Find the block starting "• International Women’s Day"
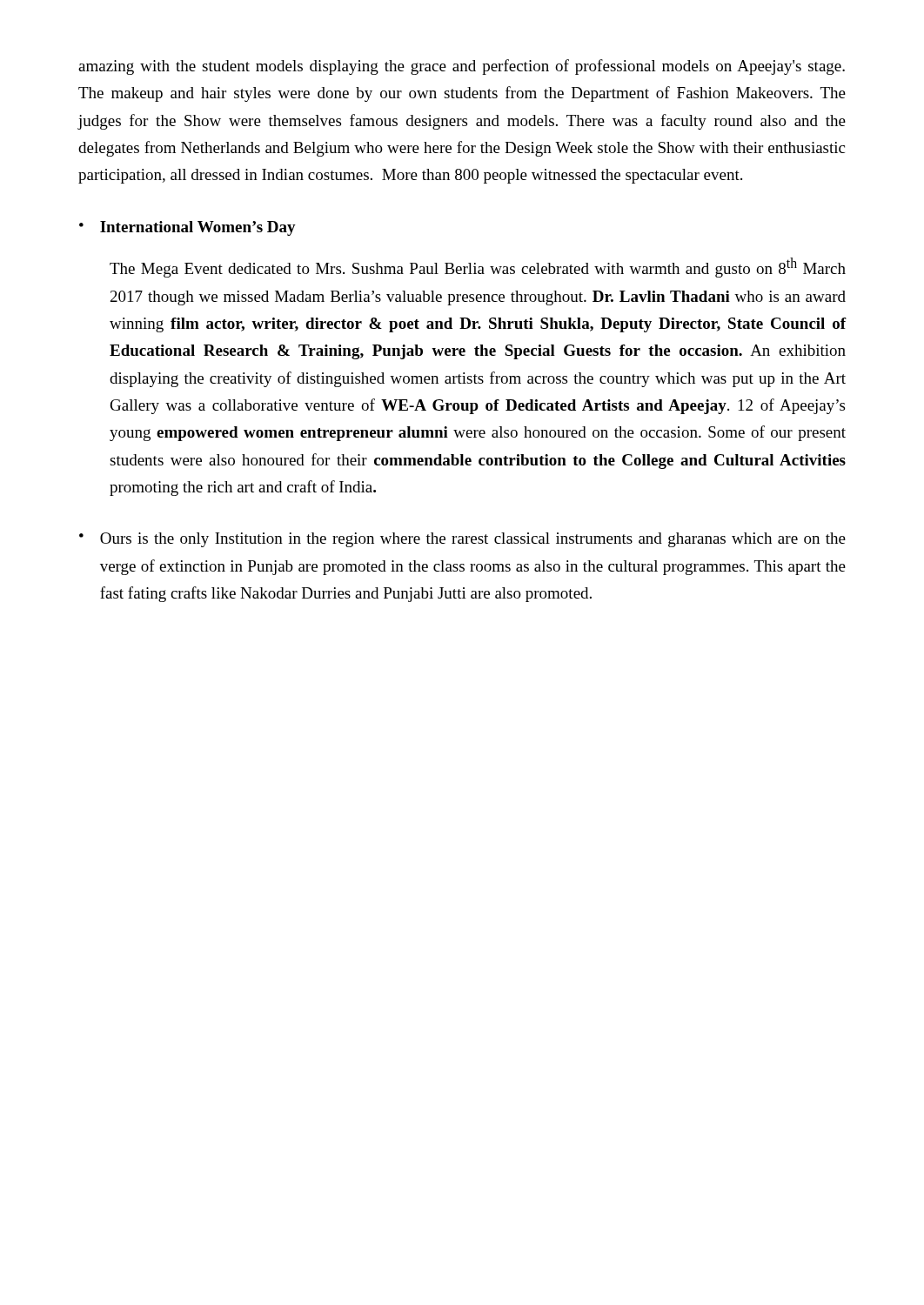This screenshot has height=1305, width=924. [187, 226]
